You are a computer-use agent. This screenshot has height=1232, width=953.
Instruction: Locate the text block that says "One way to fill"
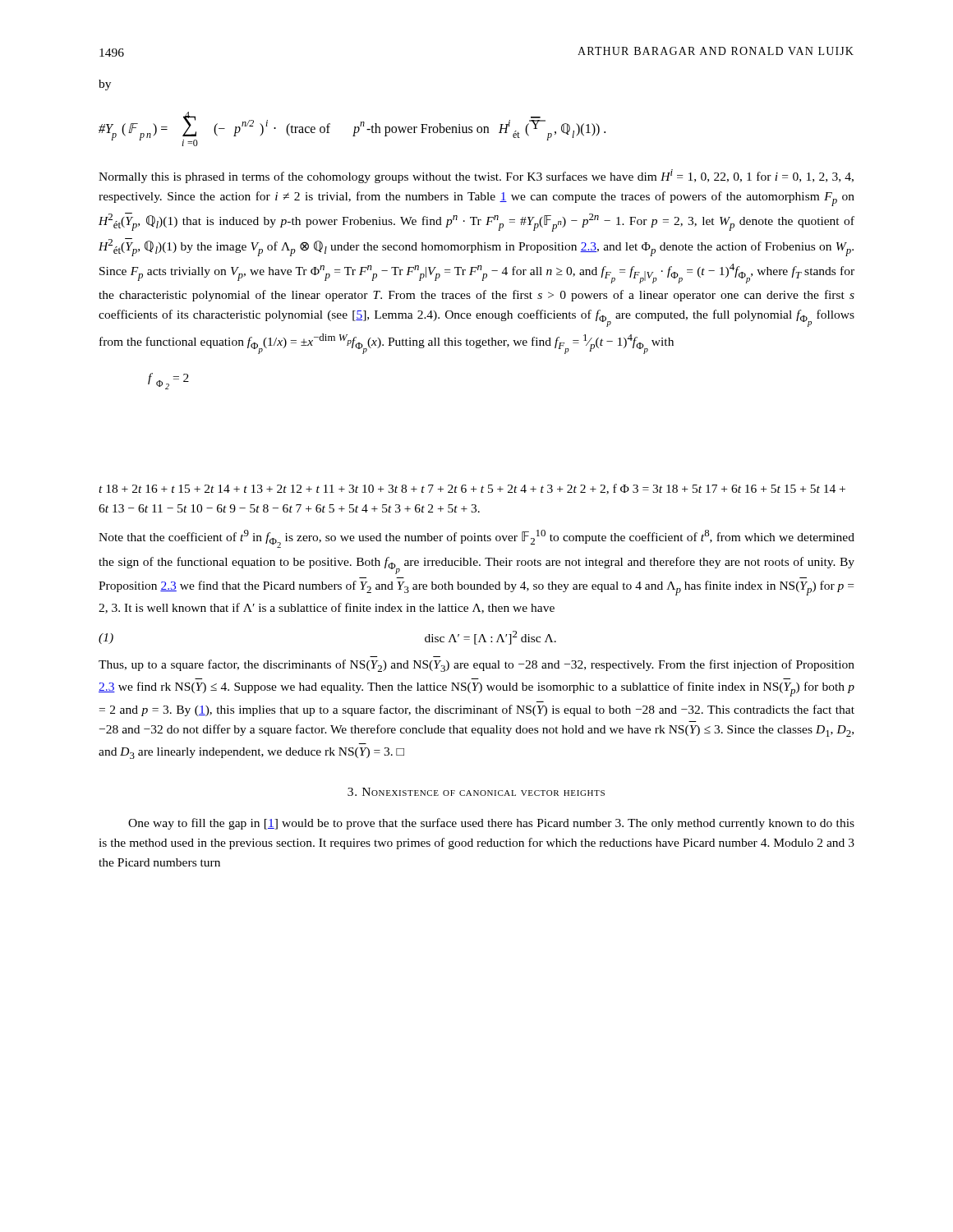pyautogui.click(x=476, y=843)
